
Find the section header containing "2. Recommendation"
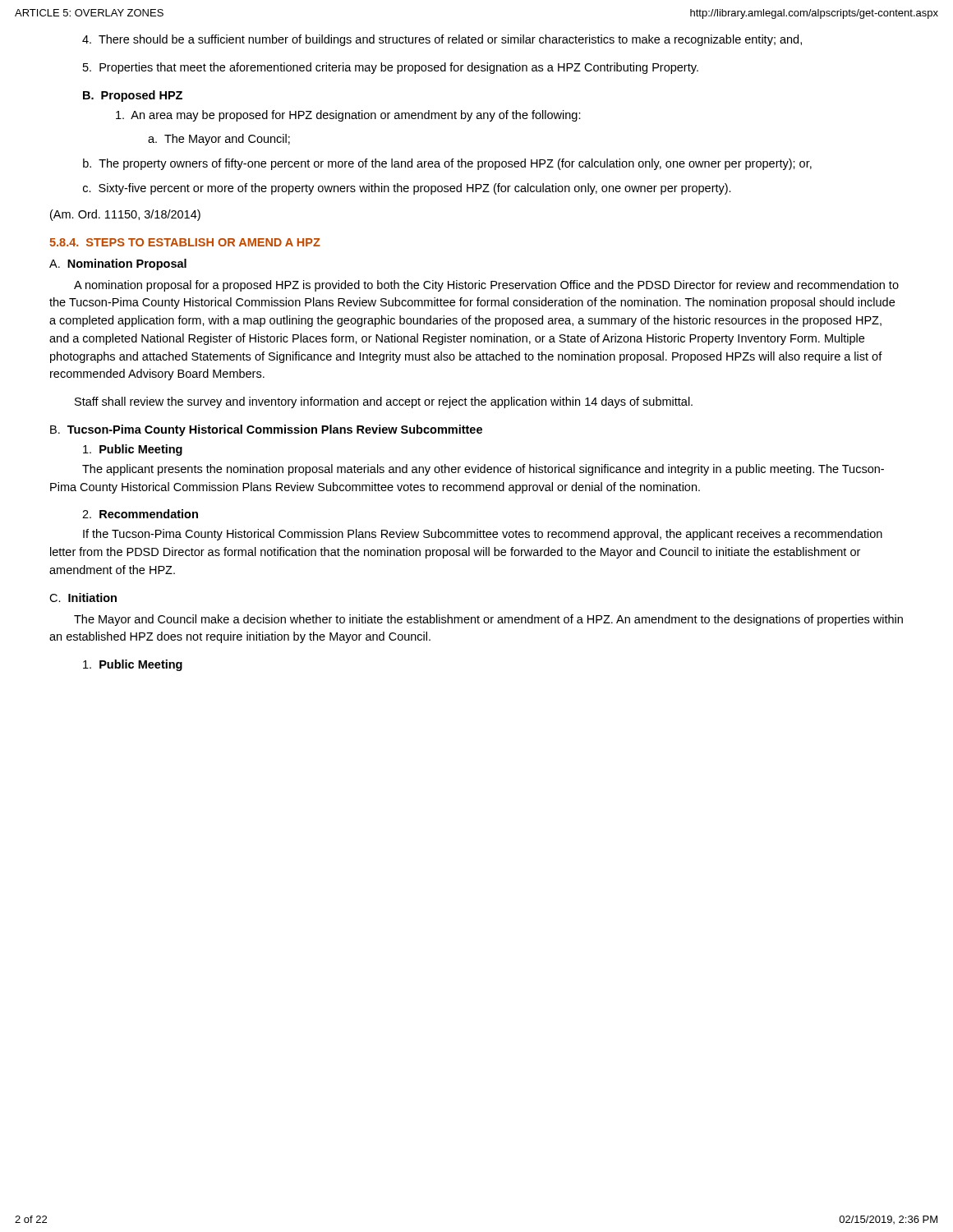pyautogui.click(x=140, y=514)
